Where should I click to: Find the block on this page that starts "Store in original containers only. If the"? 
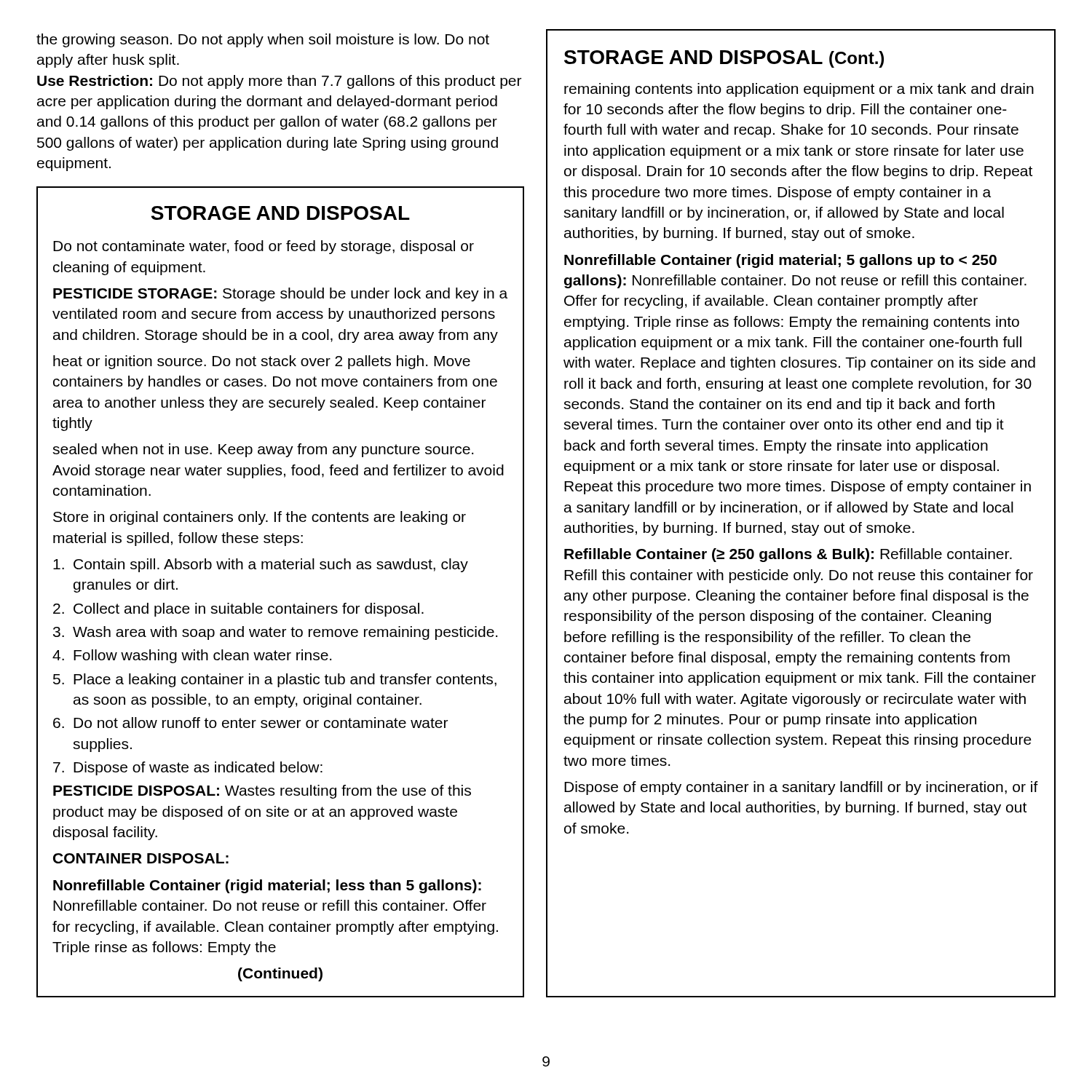[280, 528]
